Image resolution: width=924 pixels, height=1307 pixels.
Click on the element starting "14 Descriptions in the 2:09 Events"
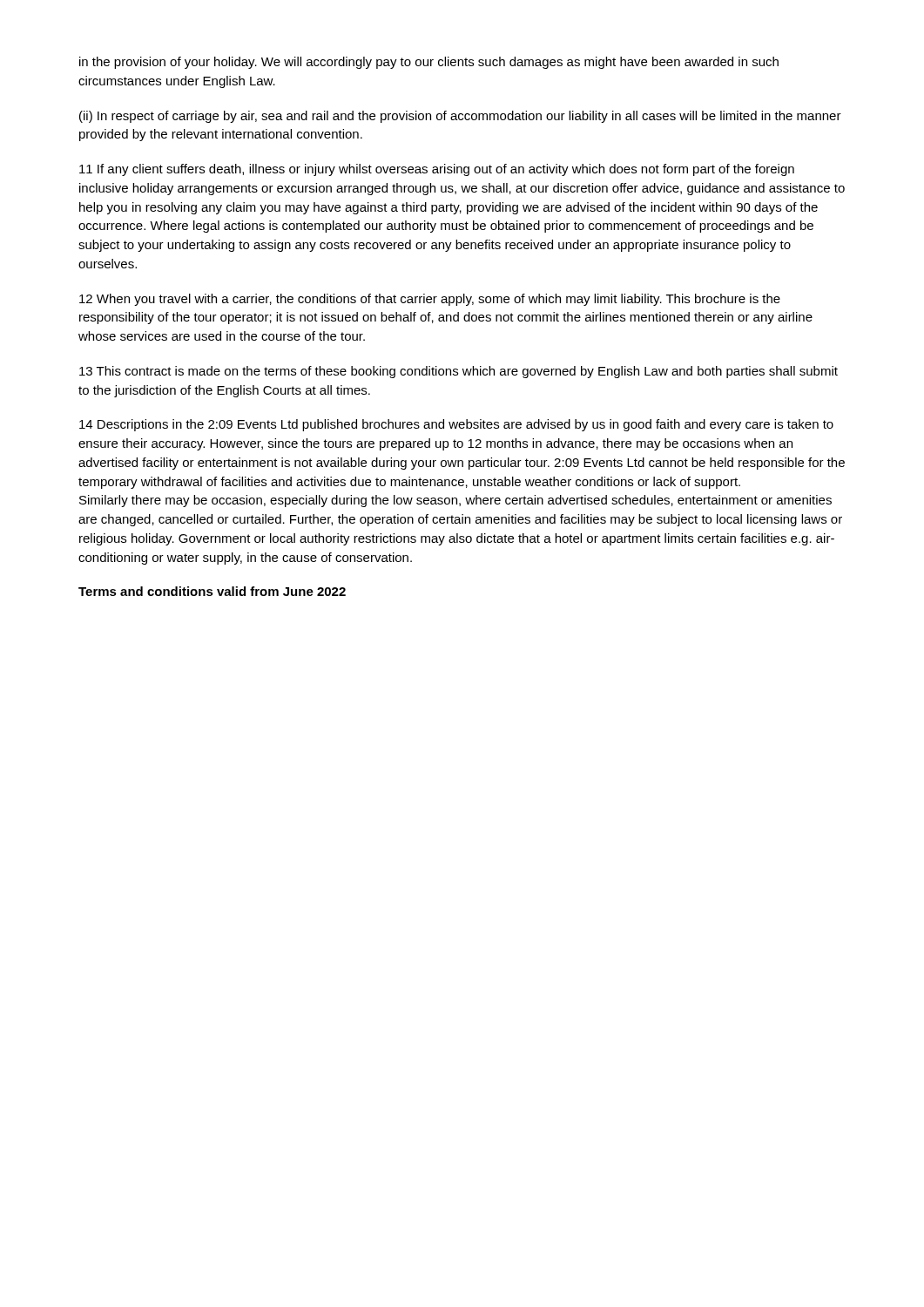click(462, 490)
